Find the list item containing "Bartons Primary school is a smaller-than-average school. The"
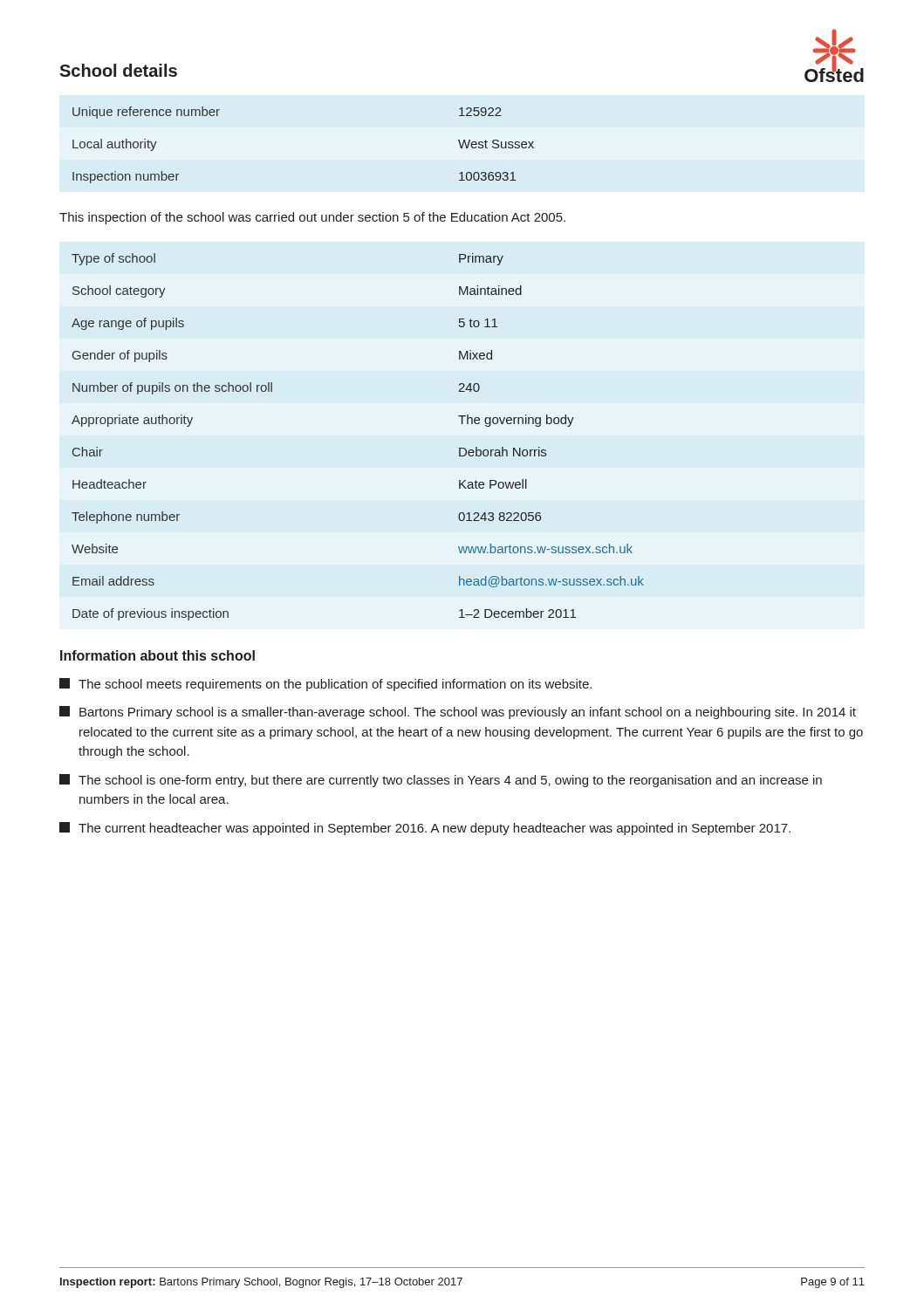The width and height of the screenshot is (924, 1309). click(462, 732)
